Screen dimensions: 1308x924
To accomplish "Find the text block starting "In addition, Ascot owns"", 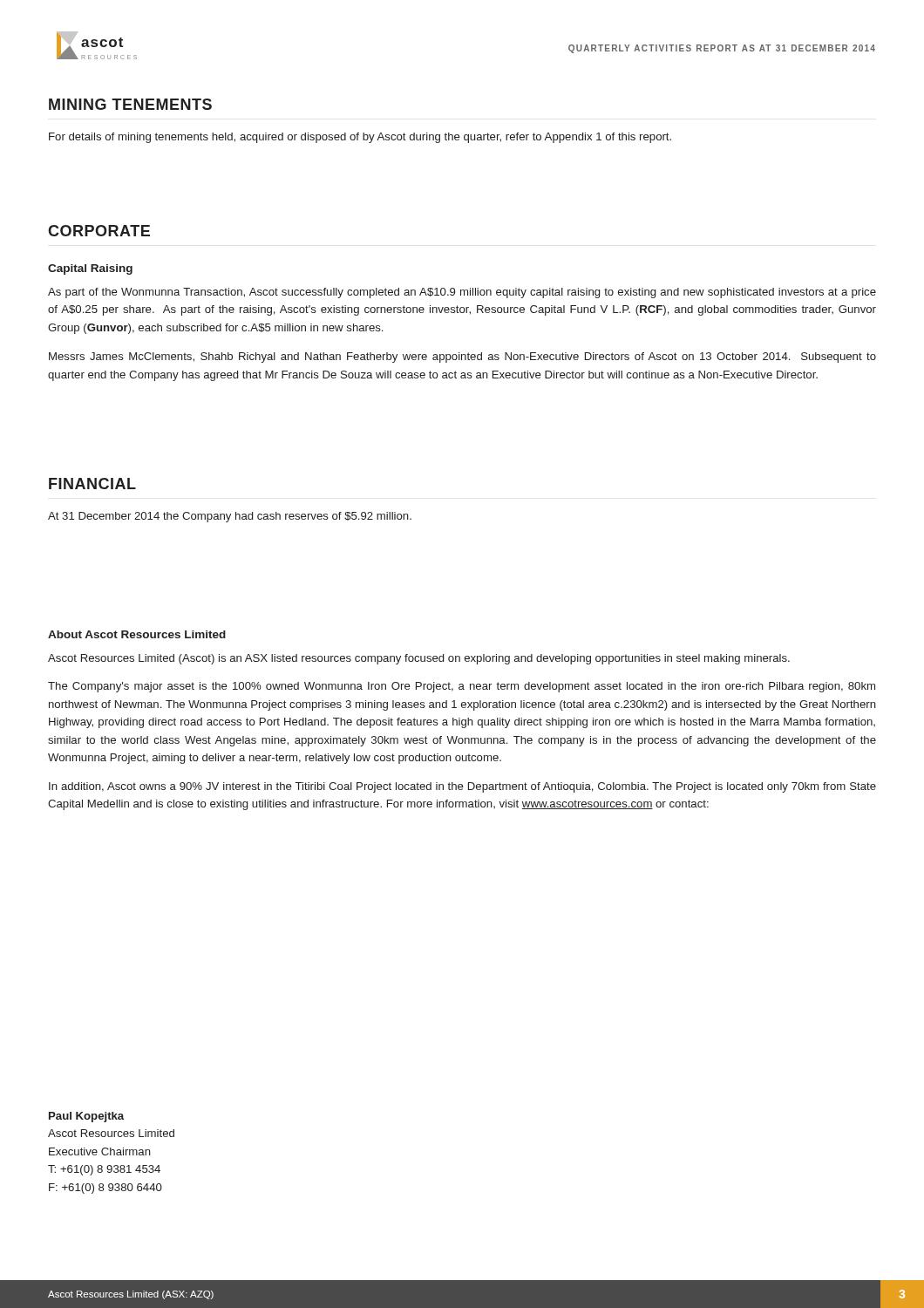I will [462, 795].
